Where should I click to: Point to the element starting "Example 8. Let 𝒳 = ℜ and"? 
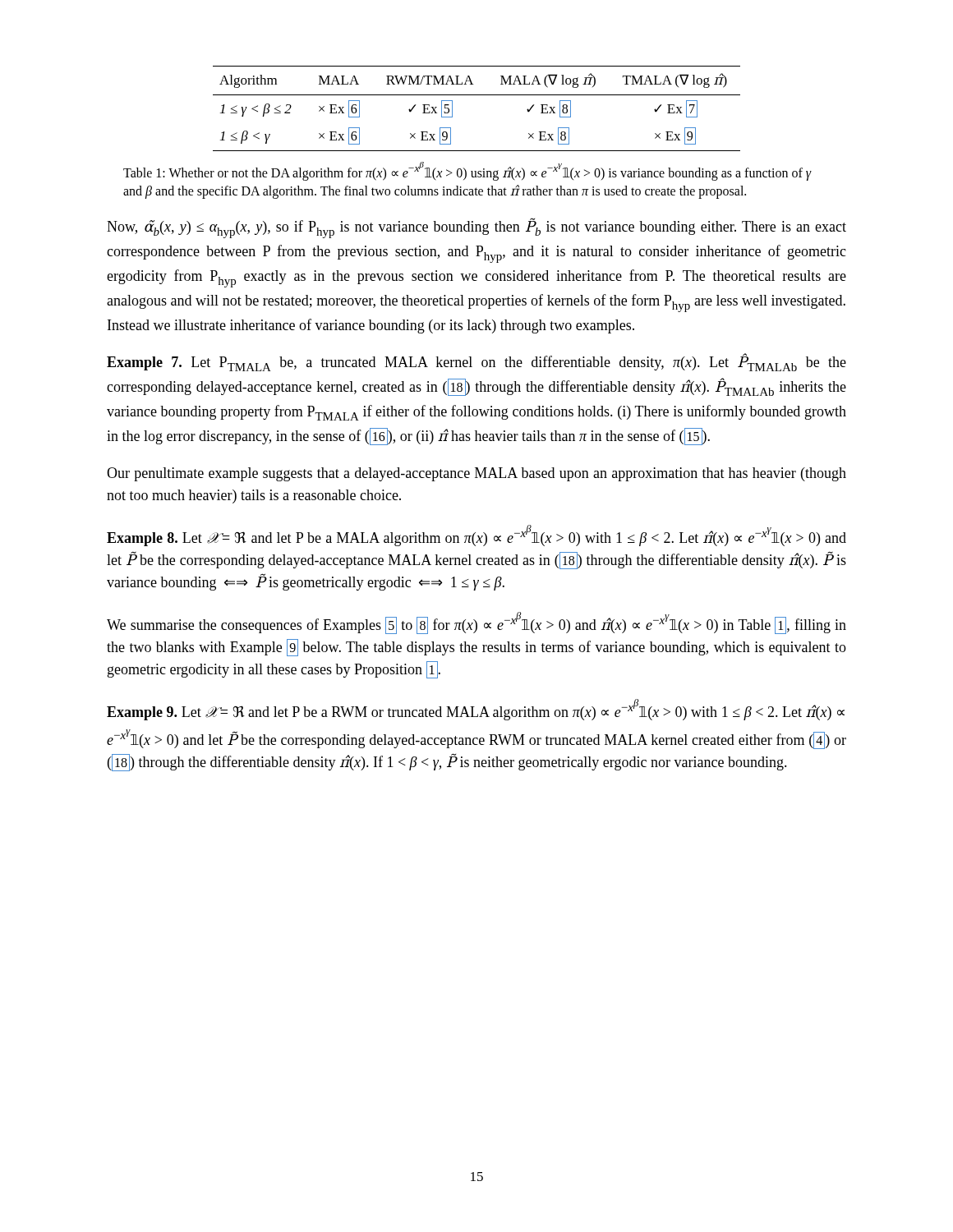(476, 557)
